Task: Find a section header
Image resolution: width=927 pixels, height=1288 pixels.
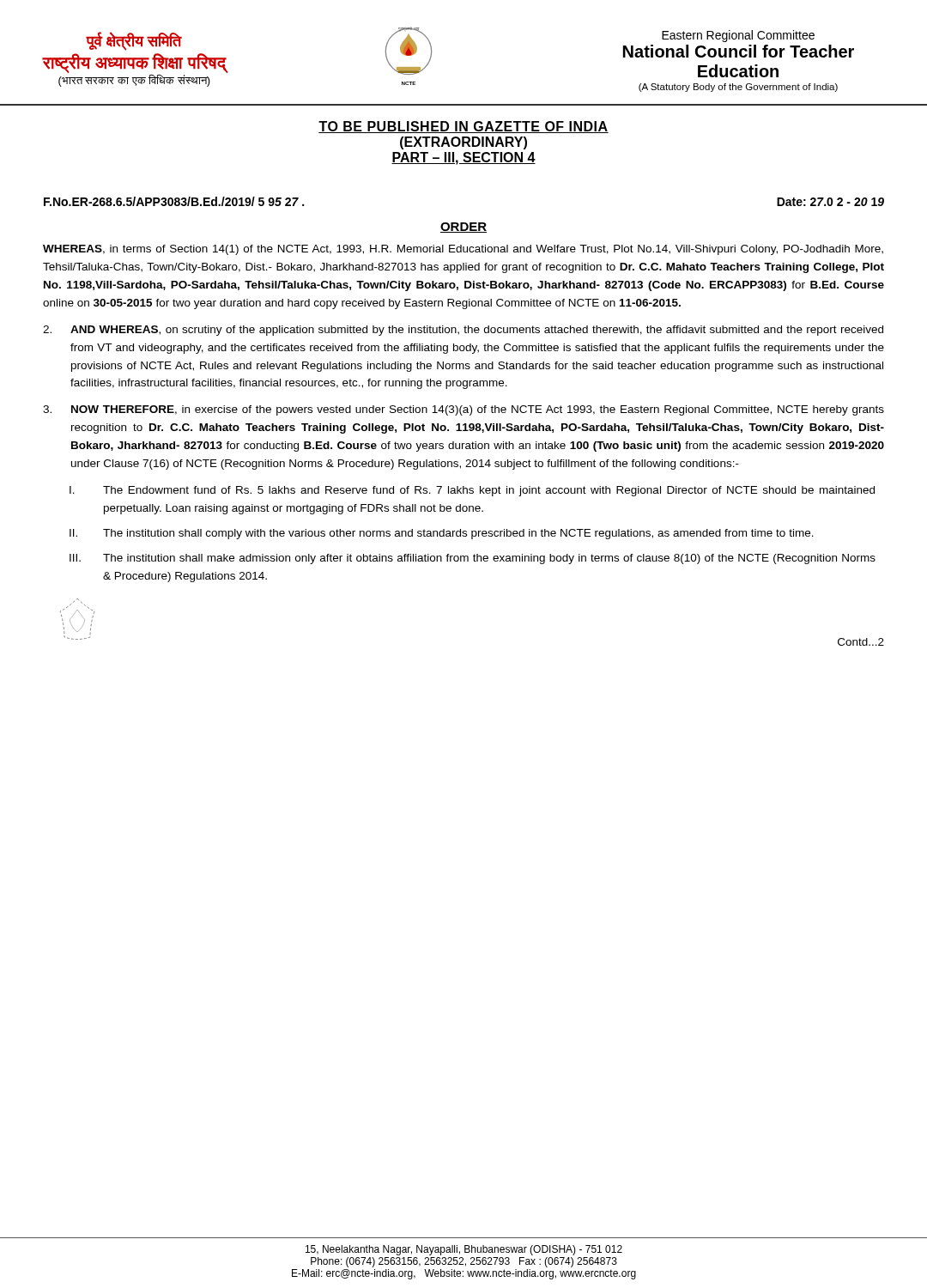Action: 464,226
